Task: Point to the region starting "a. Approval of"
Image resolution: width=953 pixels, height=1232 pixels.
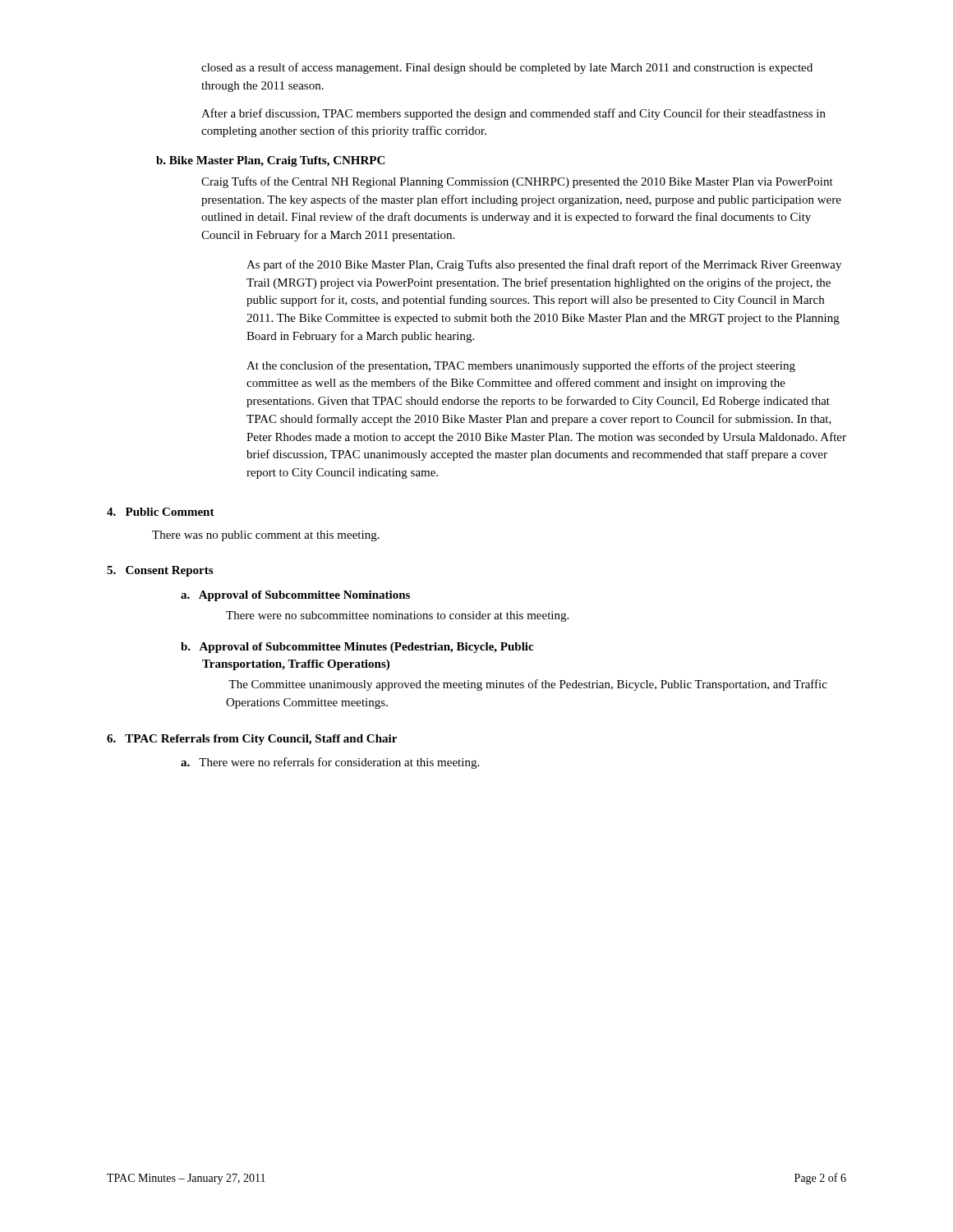Action: coord(513,606)
